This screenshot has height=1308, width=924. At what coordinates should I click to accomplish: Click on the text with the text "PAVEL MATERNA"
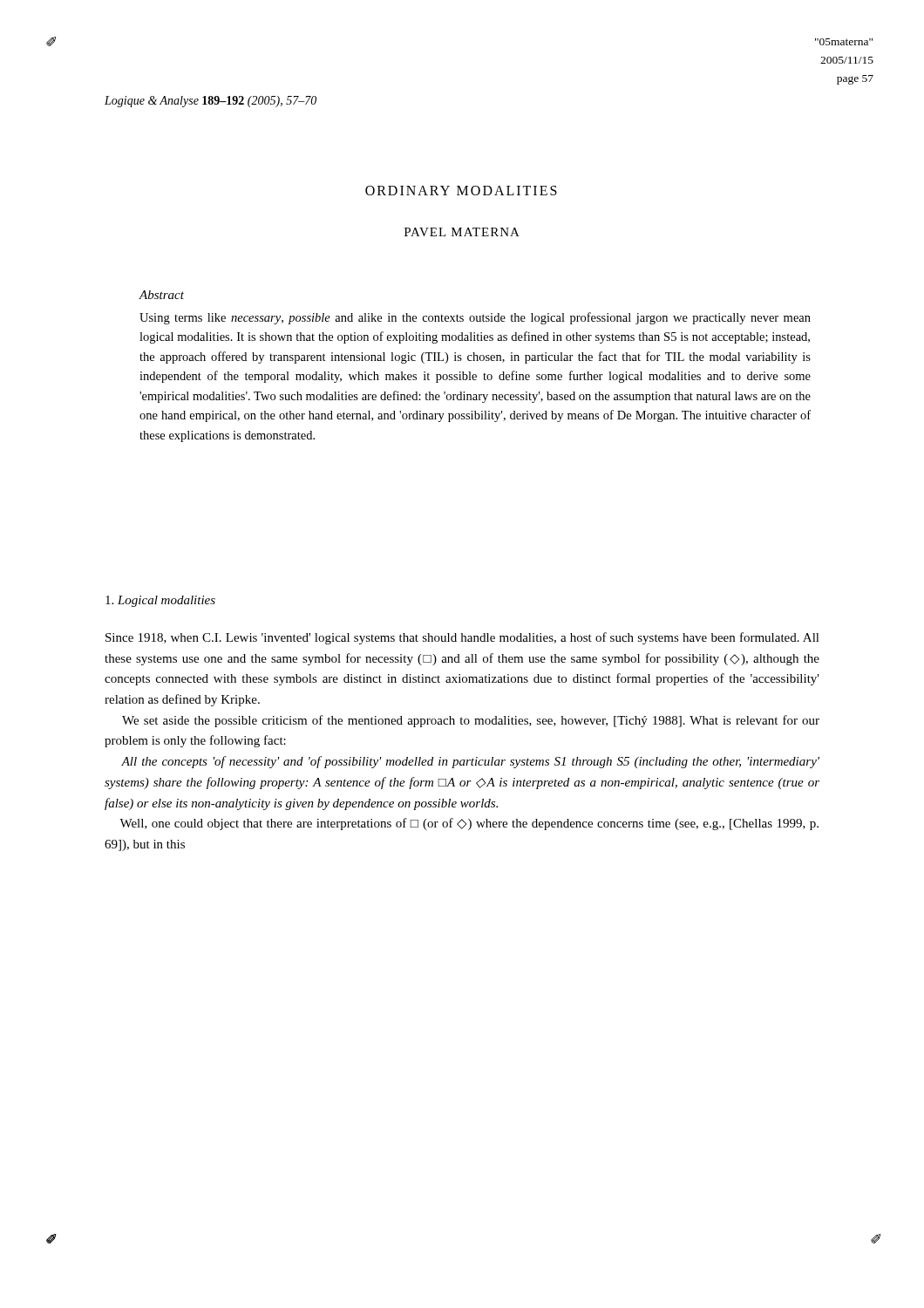point(462,232)
